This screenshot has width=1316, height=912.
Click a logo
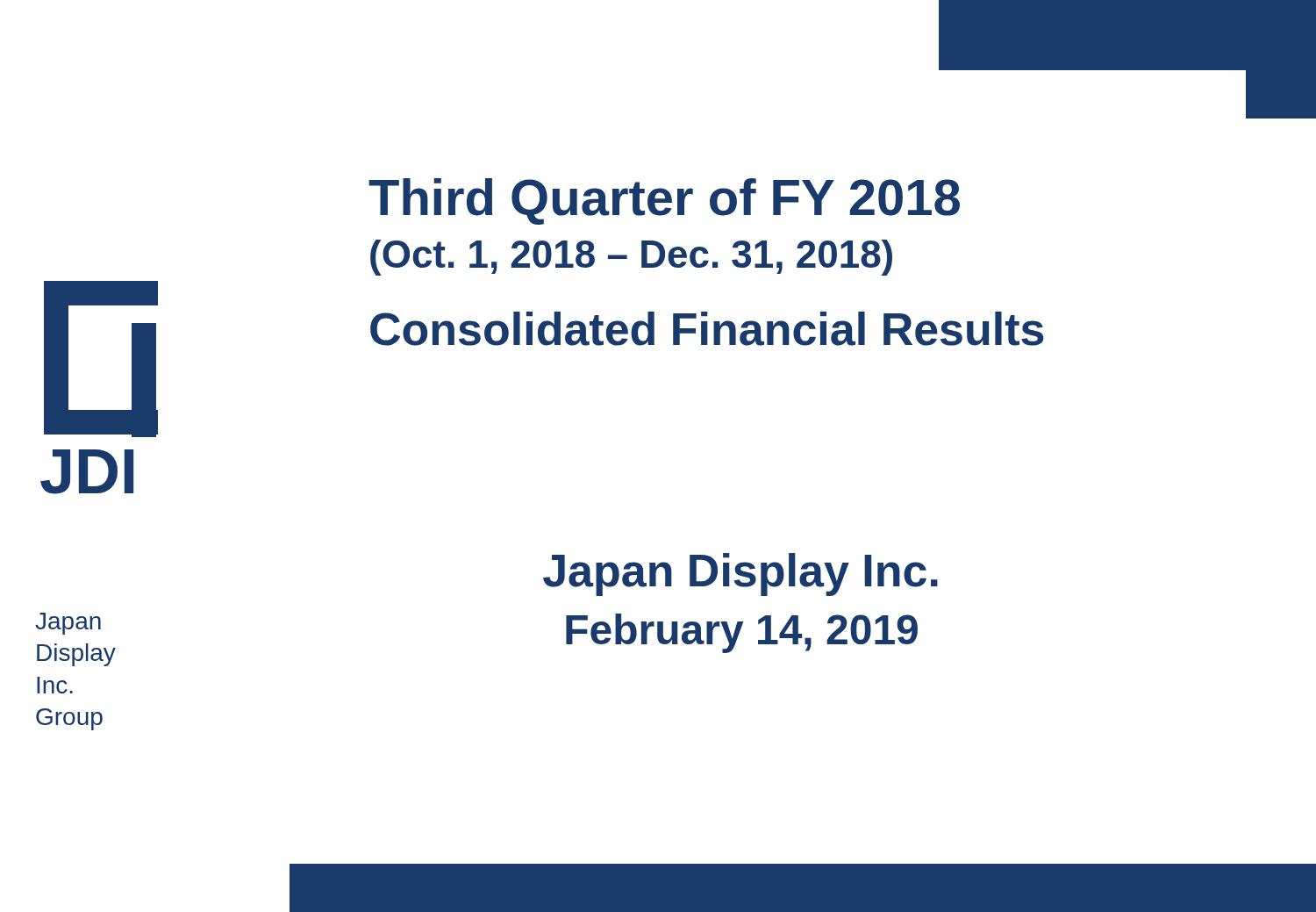pyautogui.click(x=127, y=388)
